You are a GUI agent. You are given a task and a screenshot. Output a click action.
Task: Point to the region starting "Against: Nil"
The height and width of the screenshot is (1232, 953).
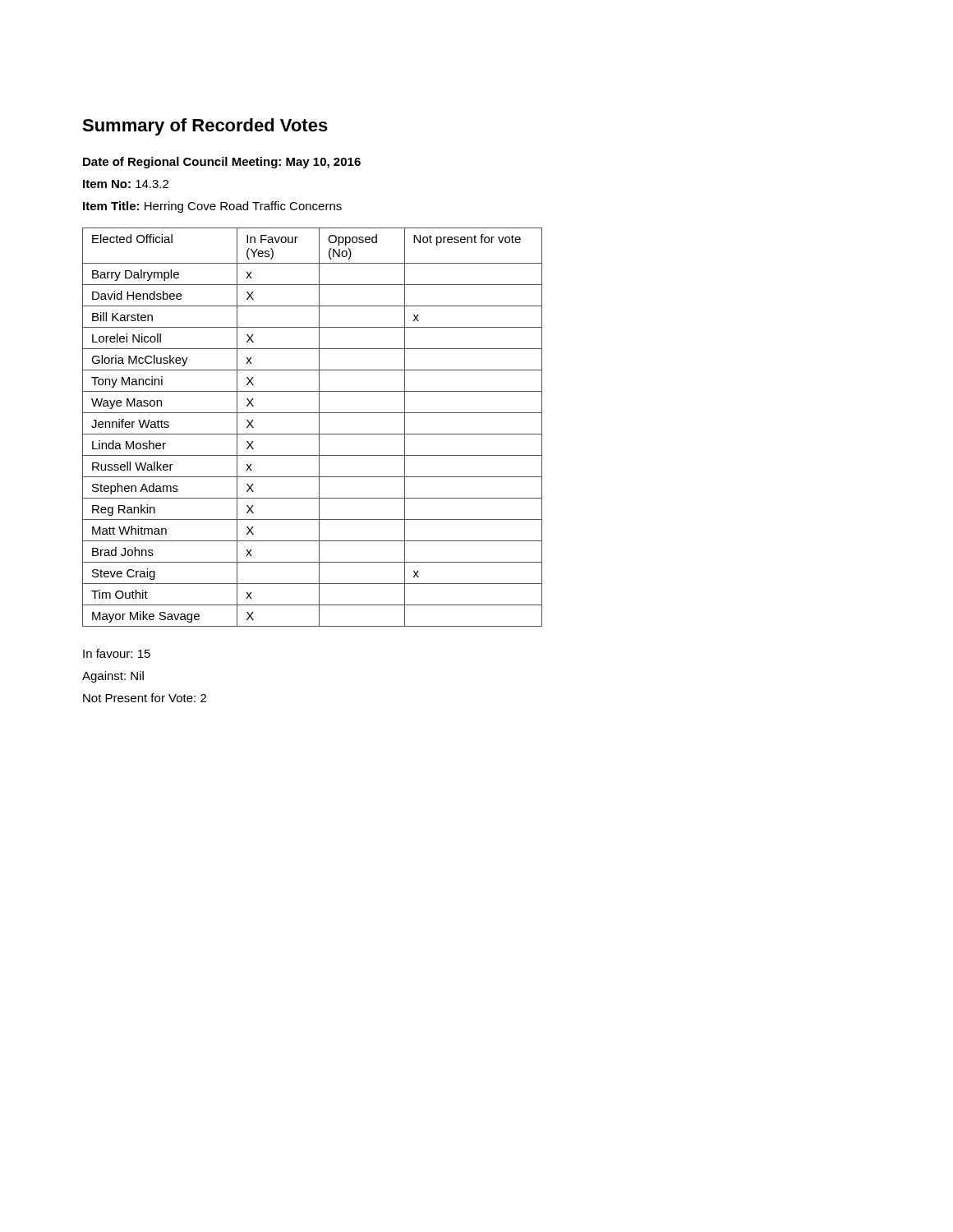113,676
